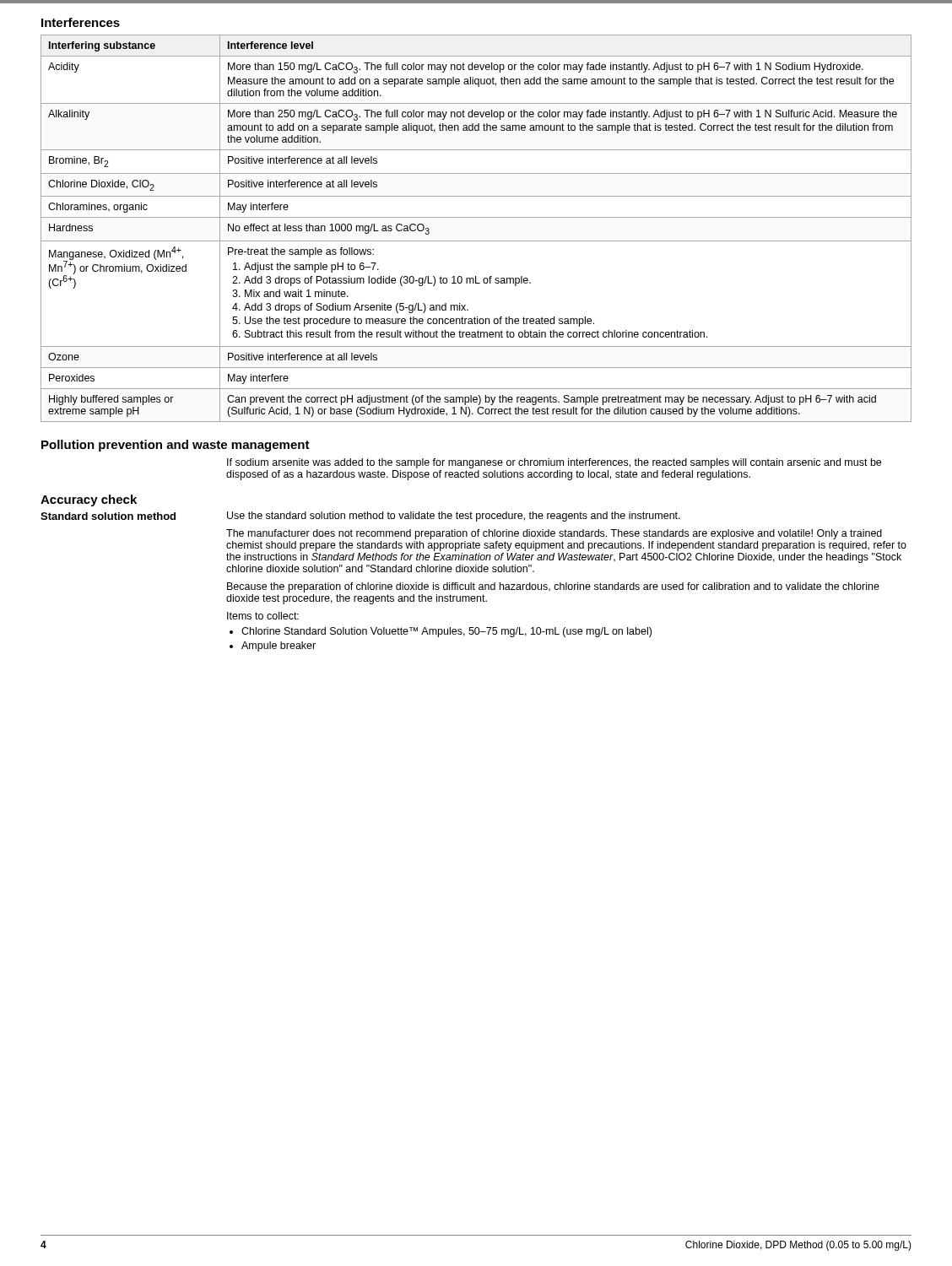This screenshot has width=952, height=1266.
Task: Click on the table containing "May interfere"
Action: click(476, 228)
